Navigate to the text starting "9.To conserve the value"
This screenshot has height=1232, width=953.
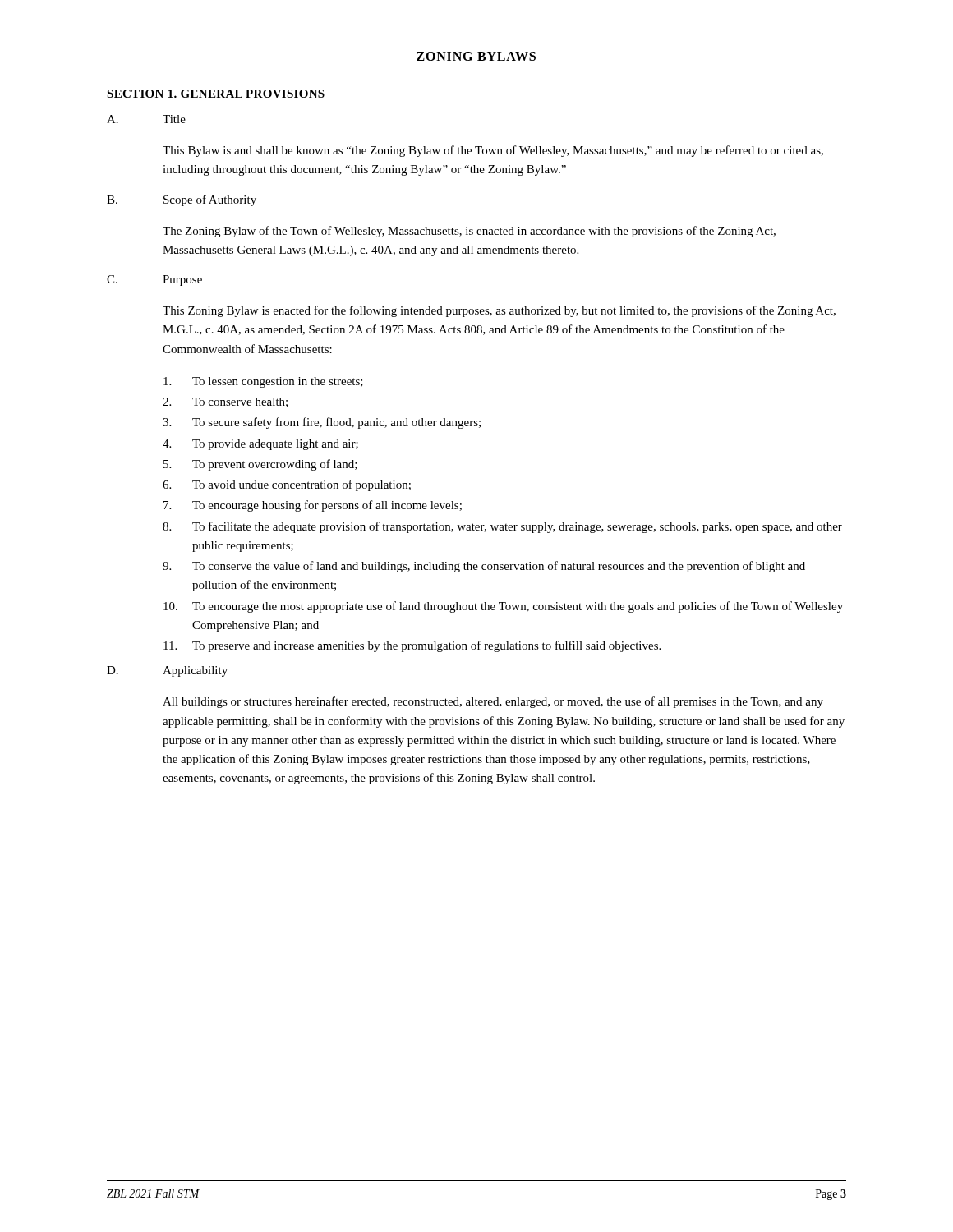point(504,576)
